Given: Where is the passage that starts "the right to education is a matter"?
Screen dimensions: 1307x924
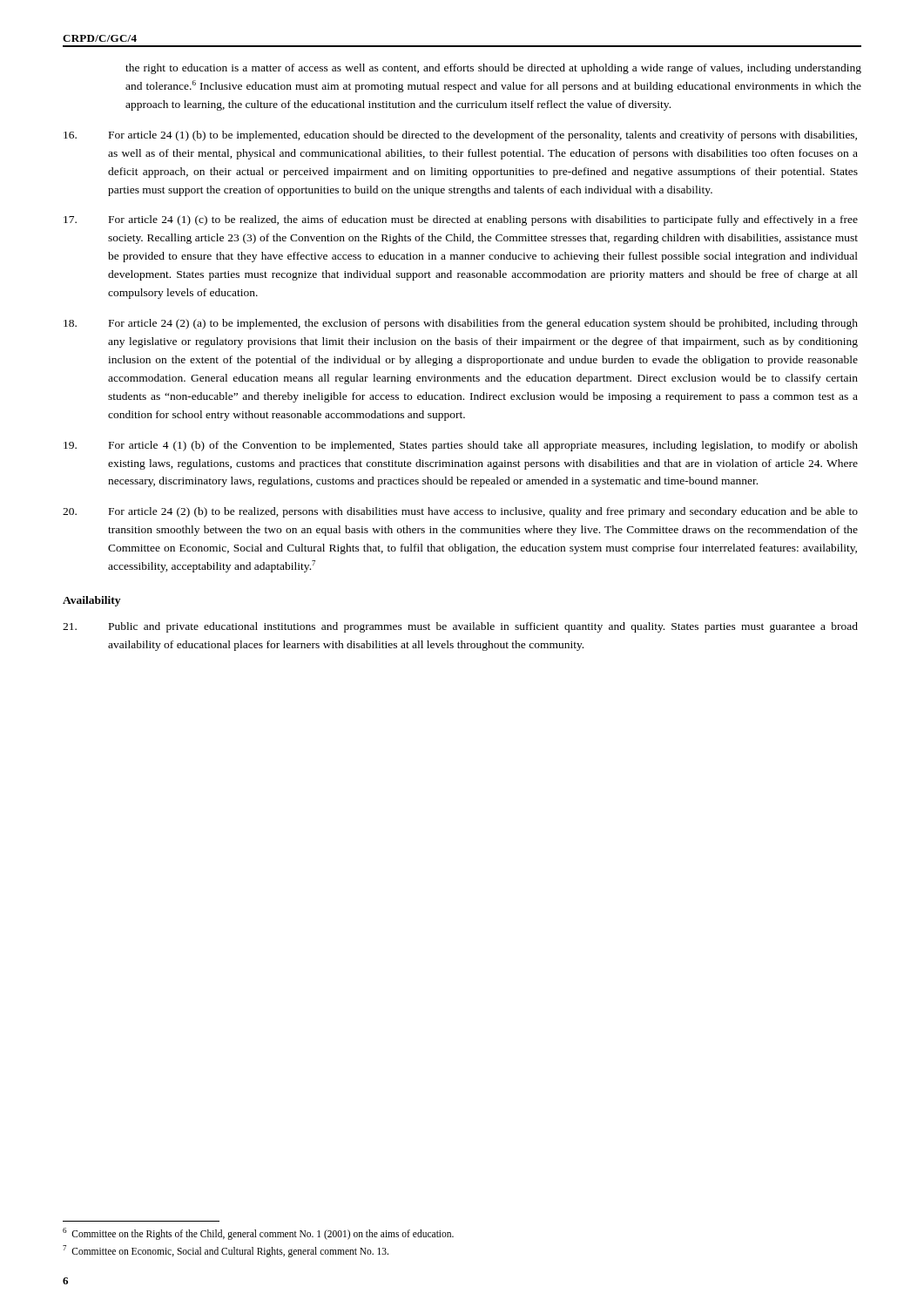Looking at the screenshot, I should (x=493, y=86).
